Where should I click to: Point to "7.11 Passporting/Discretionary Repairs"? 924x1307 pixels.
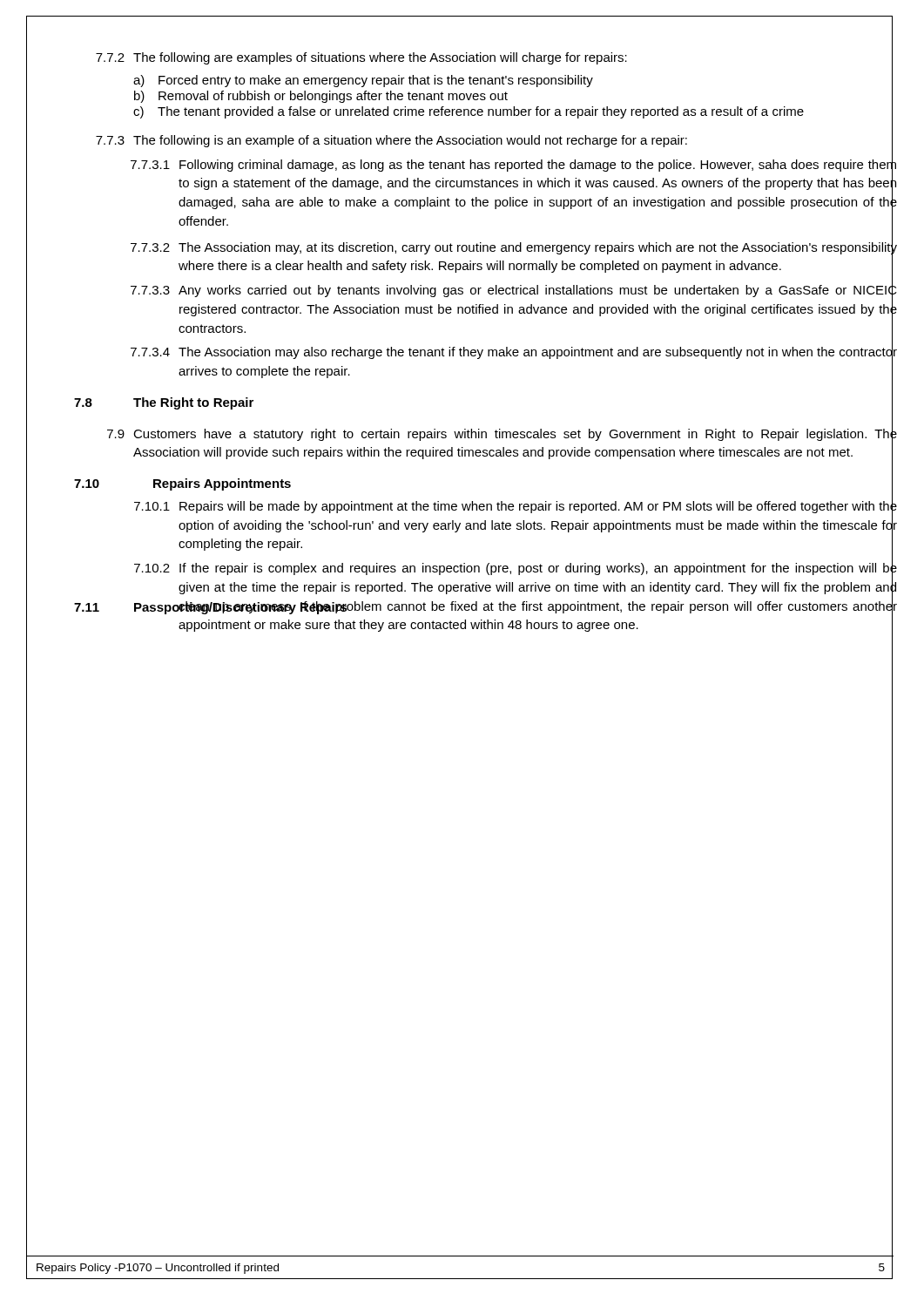[211, 607]
